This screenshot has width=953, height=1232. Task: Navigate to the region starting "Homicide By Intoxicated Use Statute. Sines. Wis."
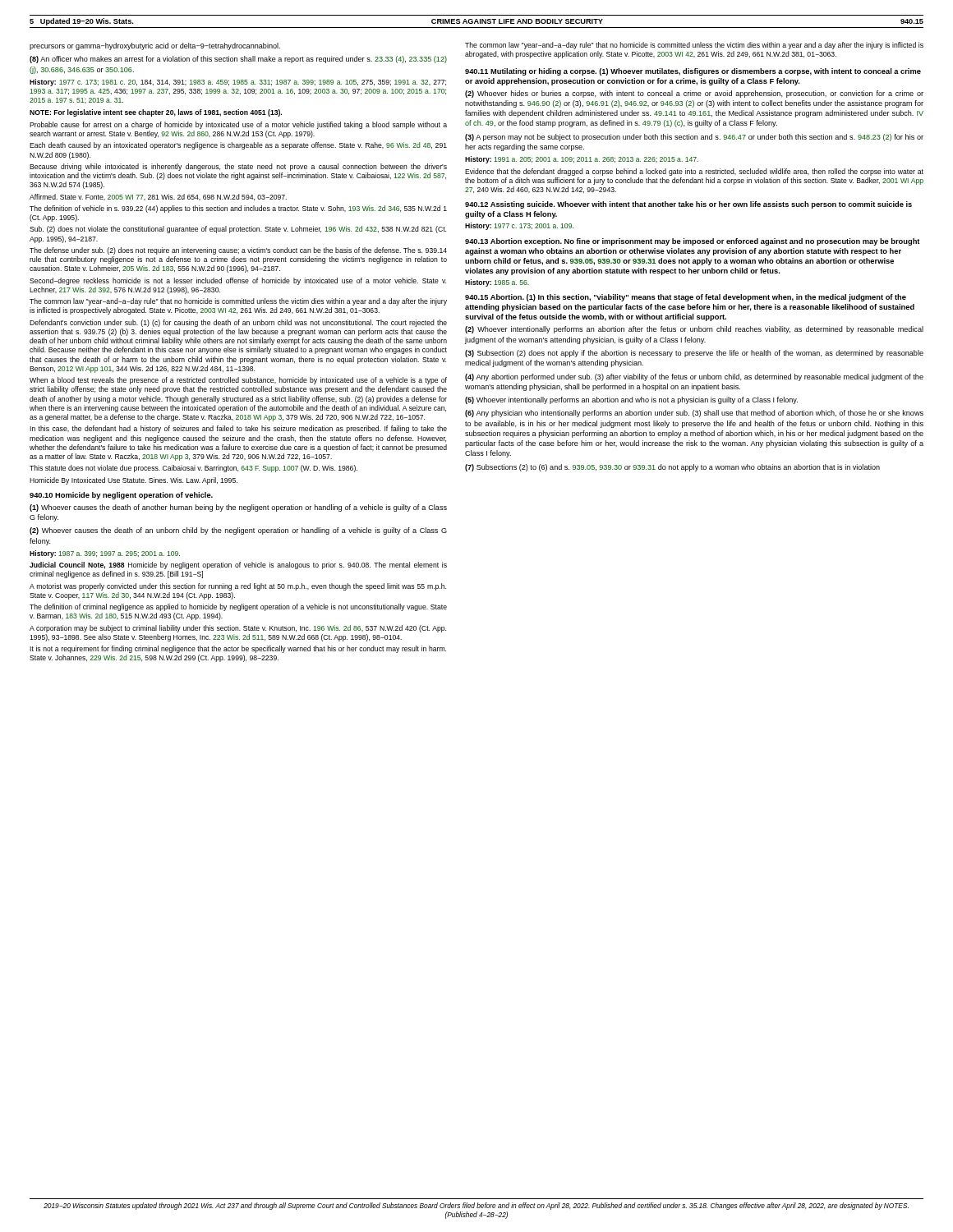click(x=134, y=480)
